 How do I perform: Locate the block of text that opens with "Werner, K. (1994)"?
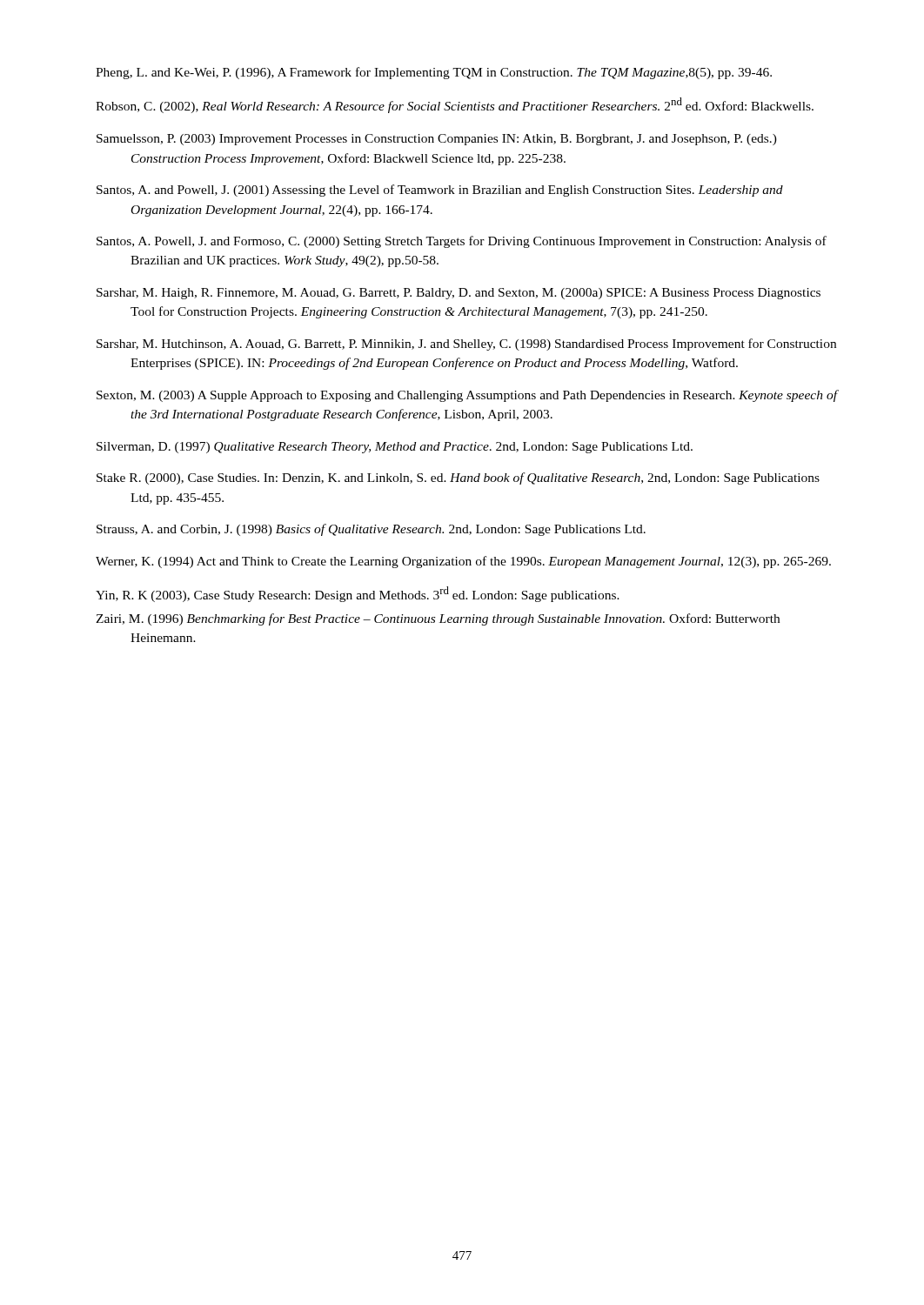coord(464,560)
